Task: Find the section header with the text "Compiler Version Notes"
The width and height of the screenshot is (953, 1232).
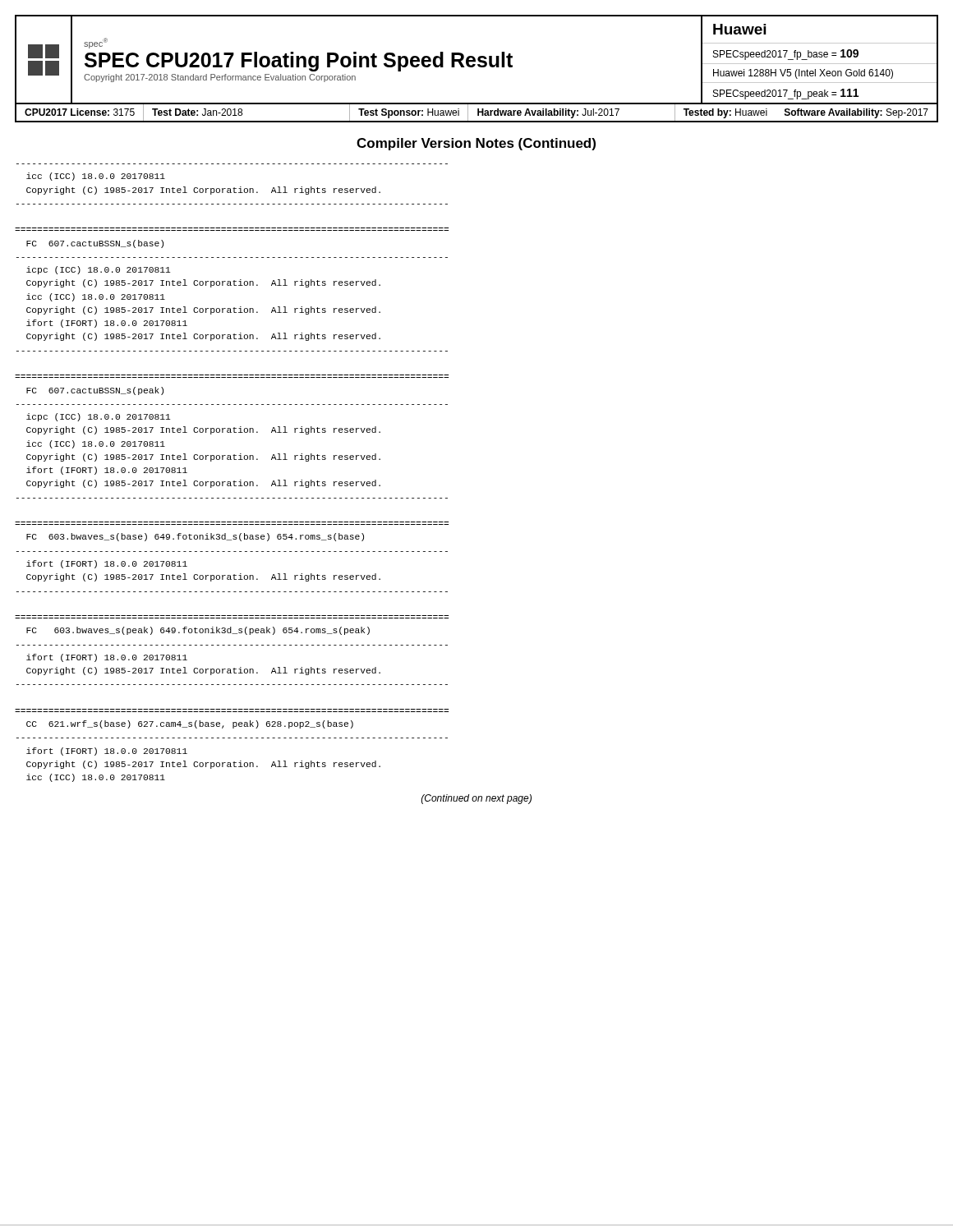Action: pyautogui.click(x=476, y=143)
